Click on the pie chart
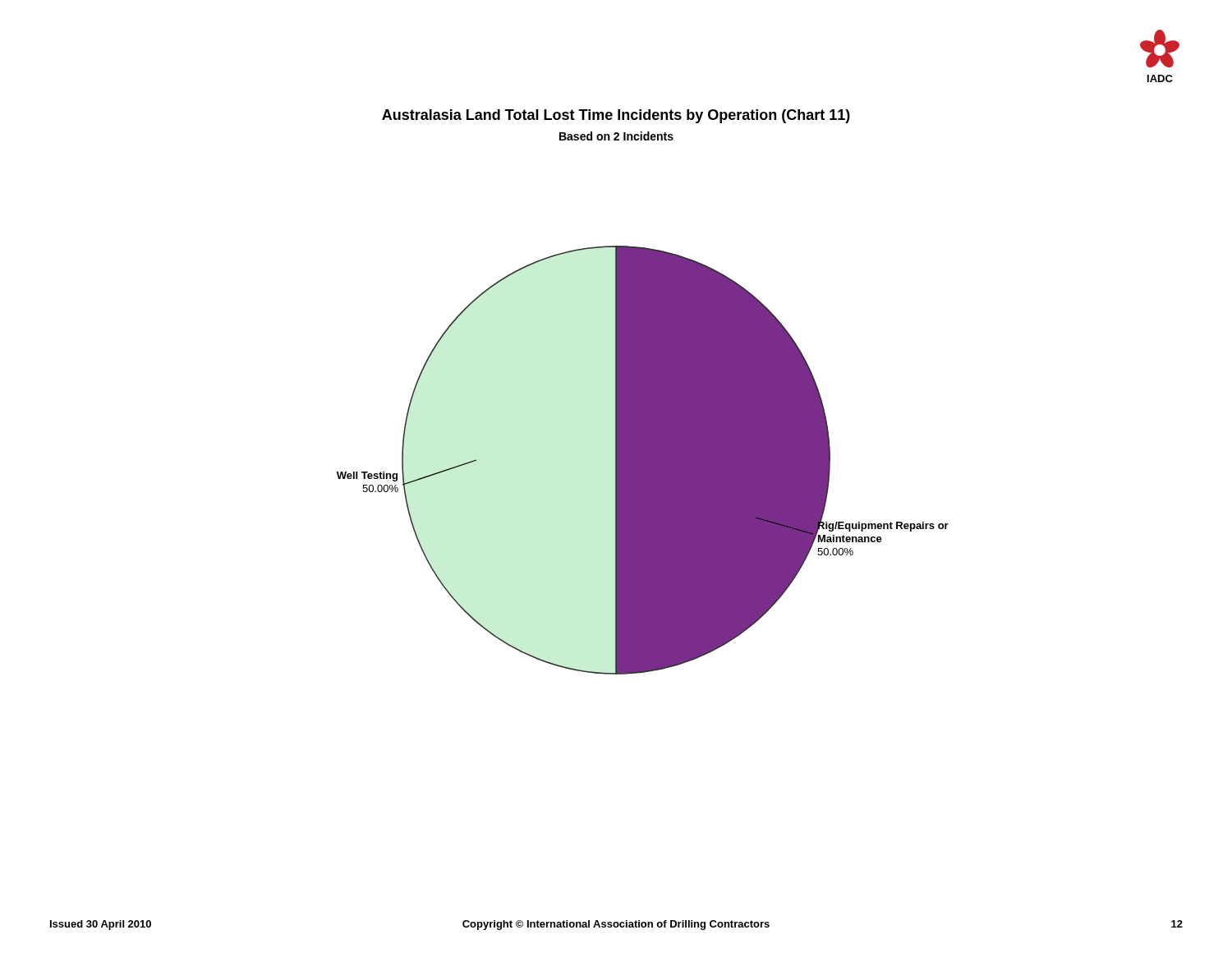This screenshot has height=953, width=1232. point(616,460)
